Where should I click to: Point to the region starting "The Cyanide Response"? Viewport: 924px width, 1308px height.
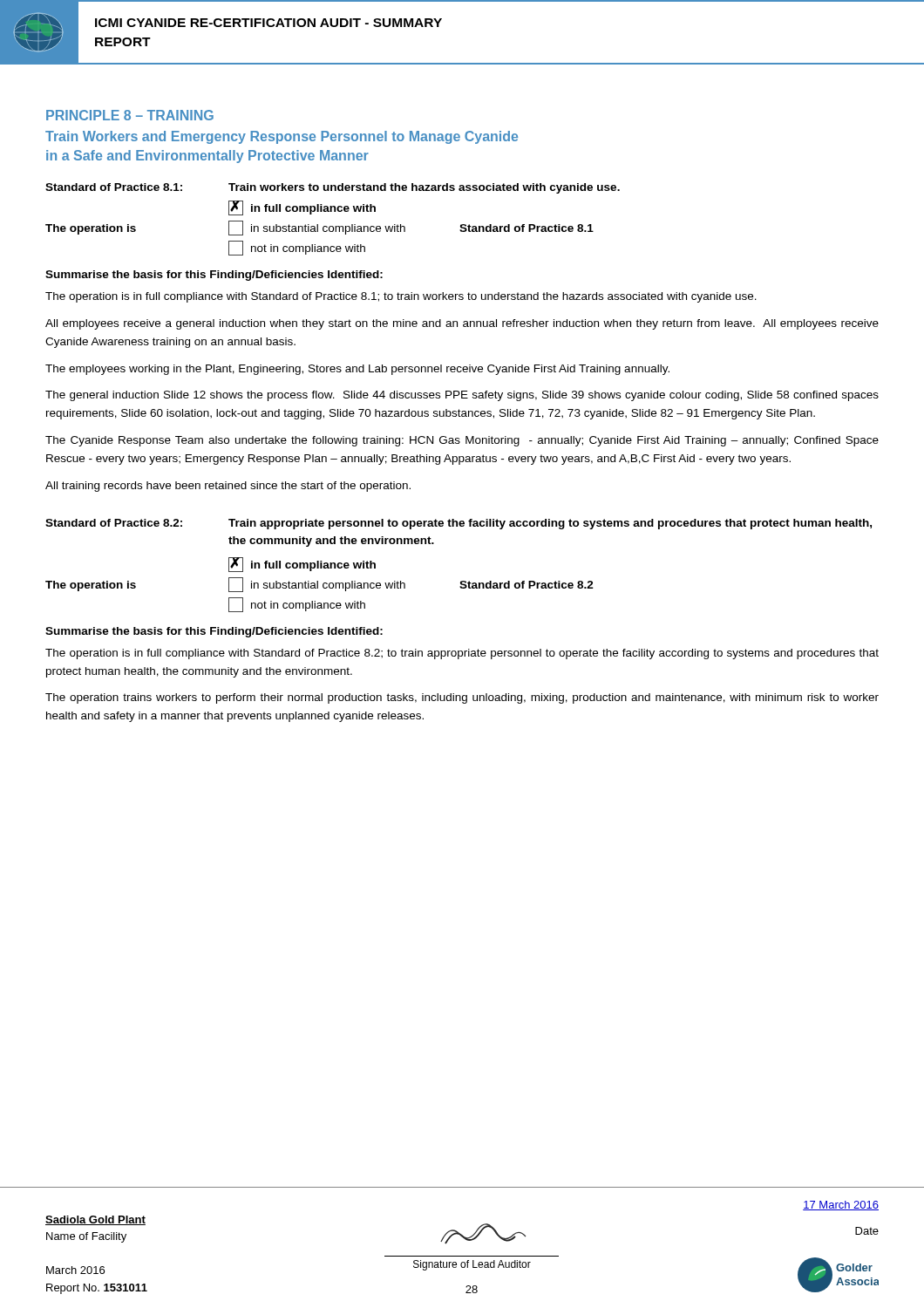[462, 449]
